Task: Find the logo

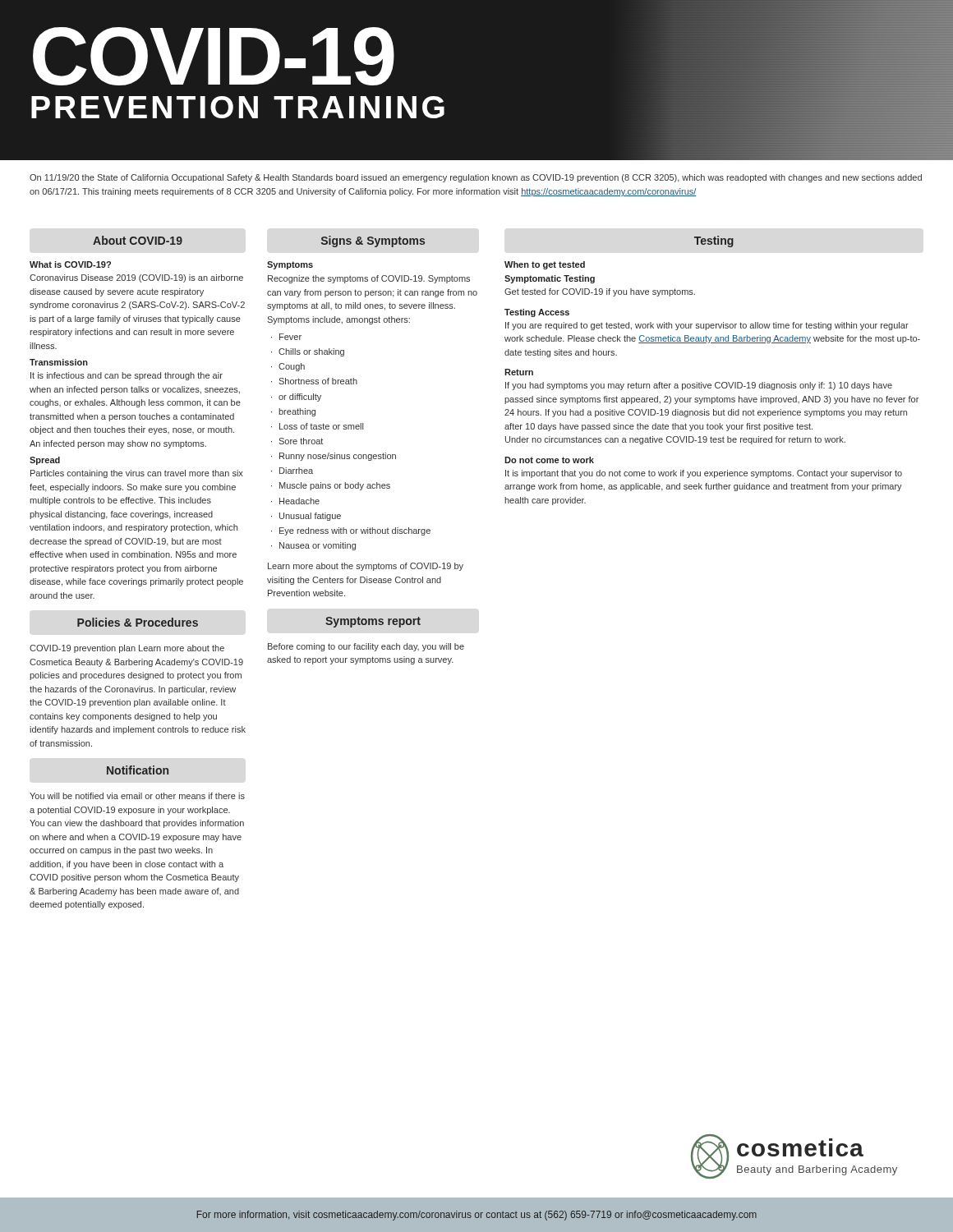Action: 804,1156
